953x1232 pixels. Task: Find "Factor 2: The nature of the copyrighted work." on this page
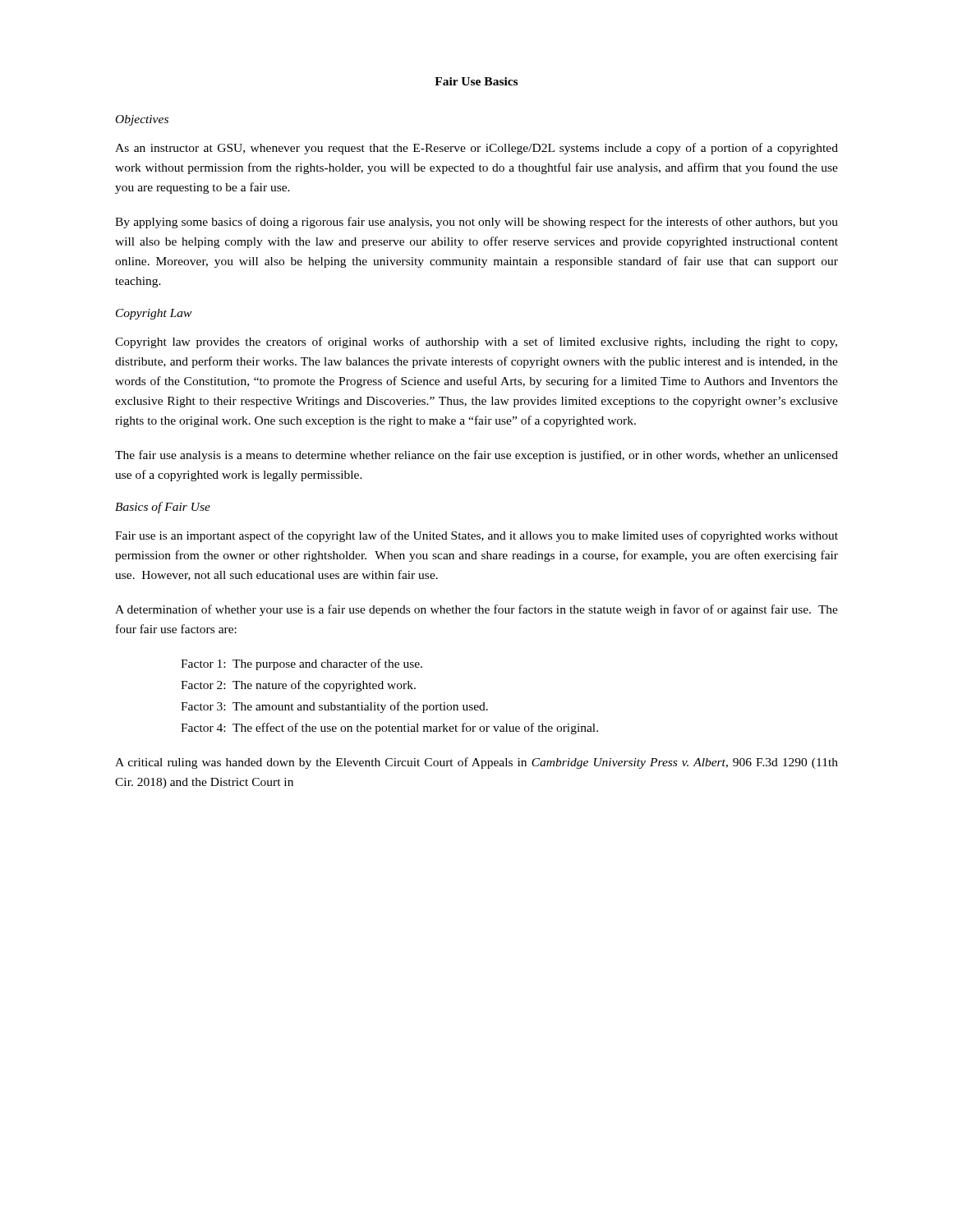(299, 685)
